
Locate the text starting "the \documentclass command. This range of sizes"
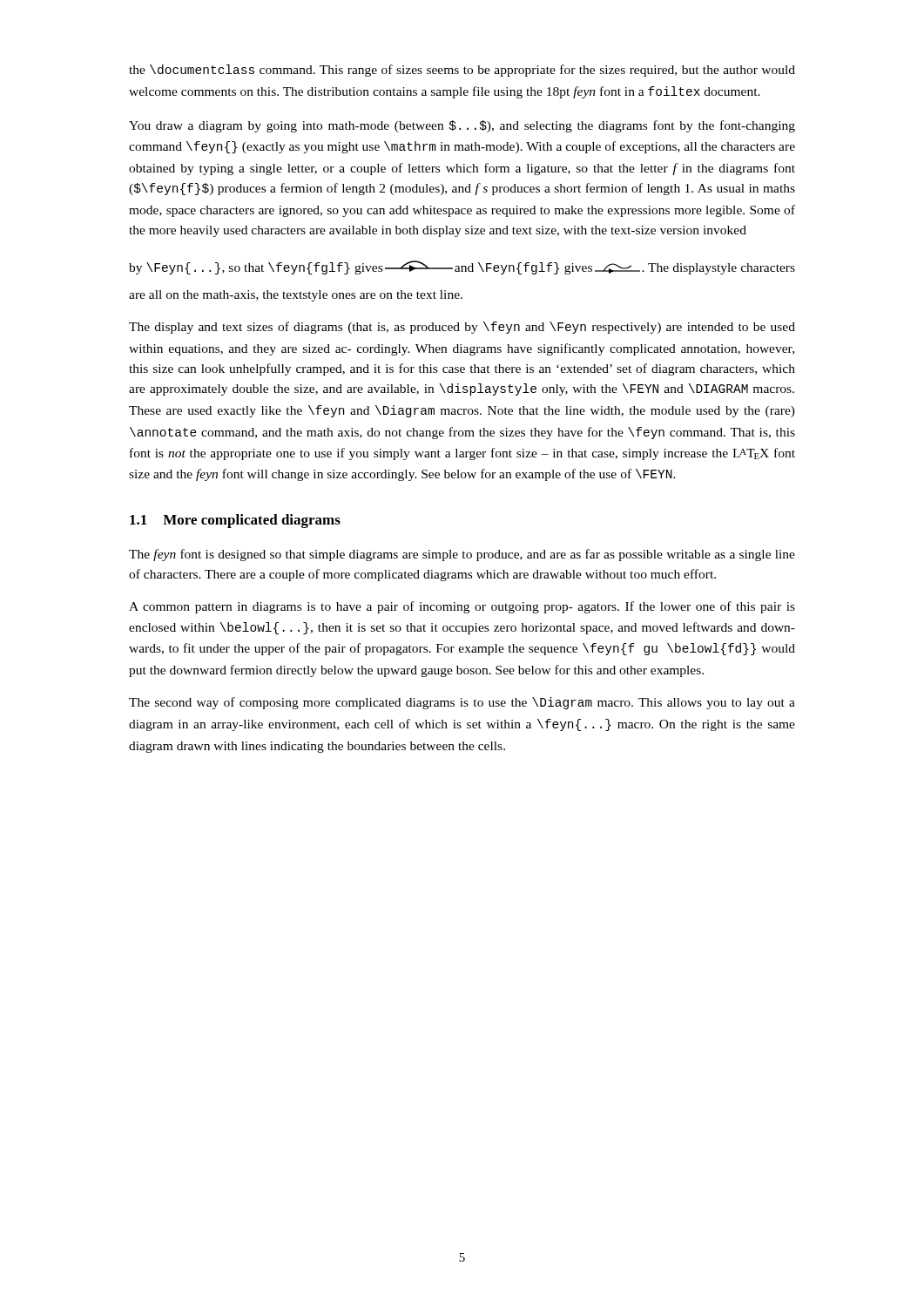tap(462, 81)
